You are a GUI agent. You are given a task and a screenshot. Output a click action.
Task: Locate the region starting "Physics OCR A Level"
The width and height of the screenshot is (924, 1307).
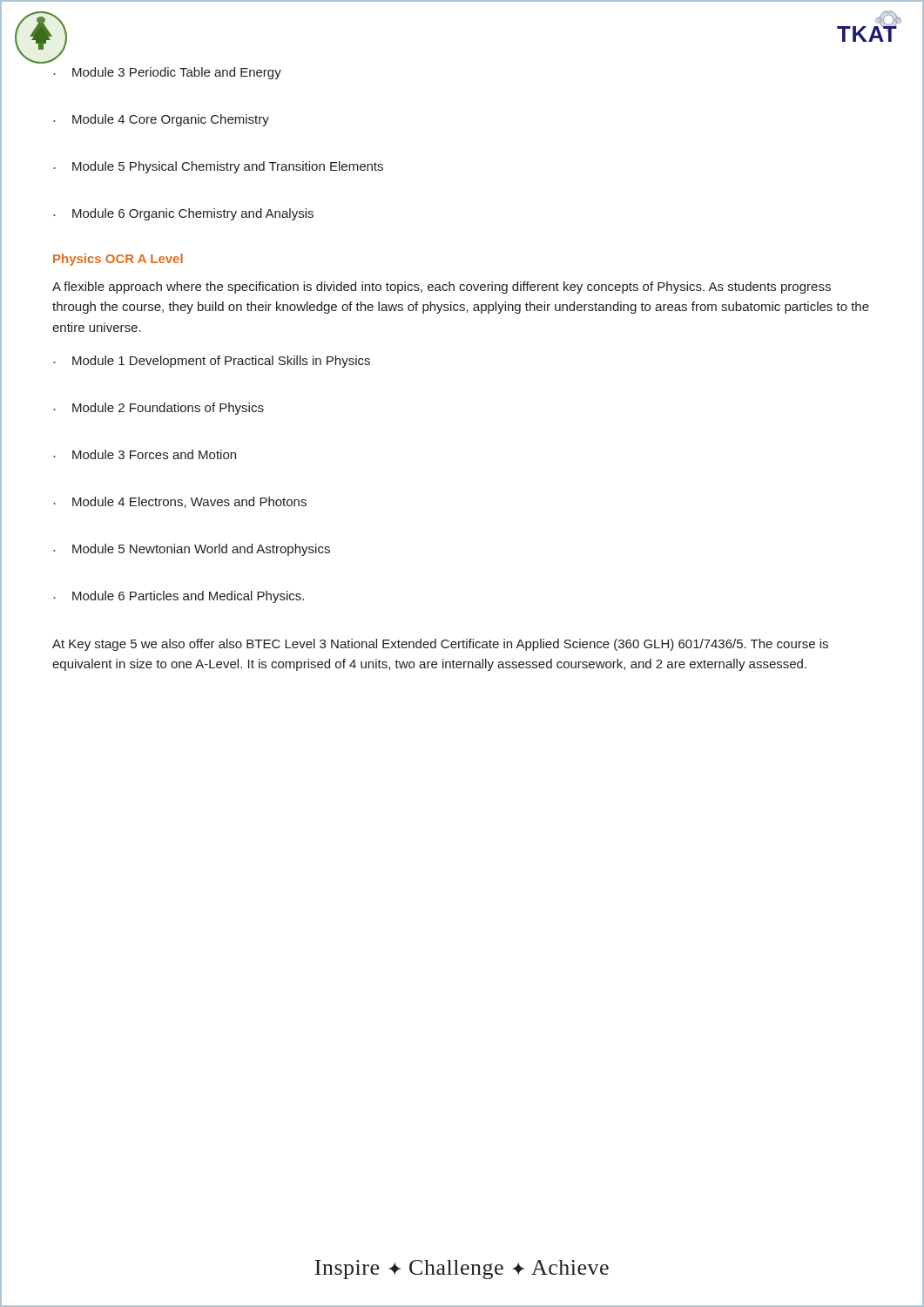pyautogui.click(x=118, y=258)
